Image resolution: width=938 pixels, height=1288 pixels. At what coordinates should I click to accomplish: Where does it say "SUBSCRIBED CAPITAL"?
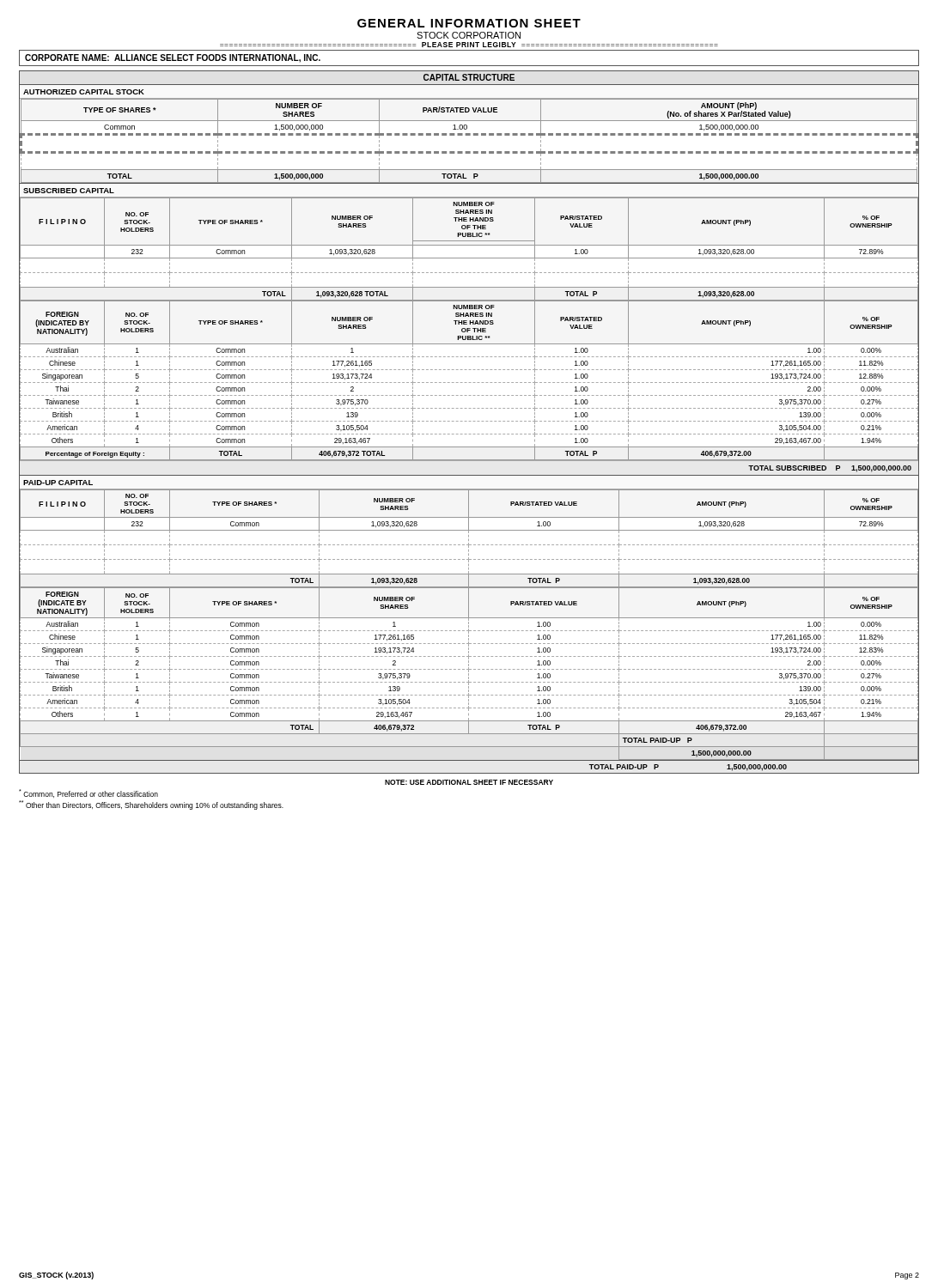[x=69, y=190]
